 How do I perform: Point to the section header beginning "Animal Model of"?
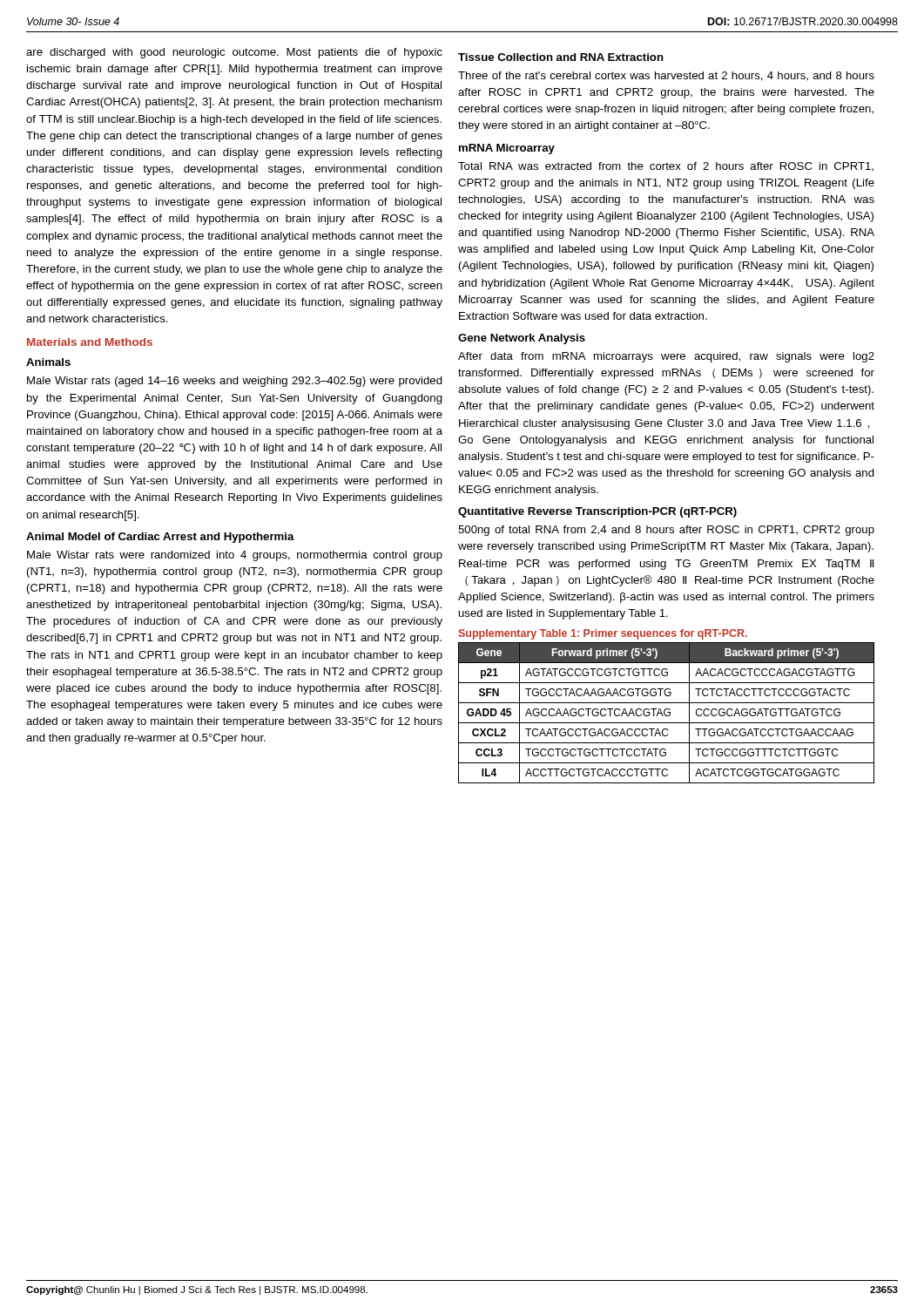160,536
